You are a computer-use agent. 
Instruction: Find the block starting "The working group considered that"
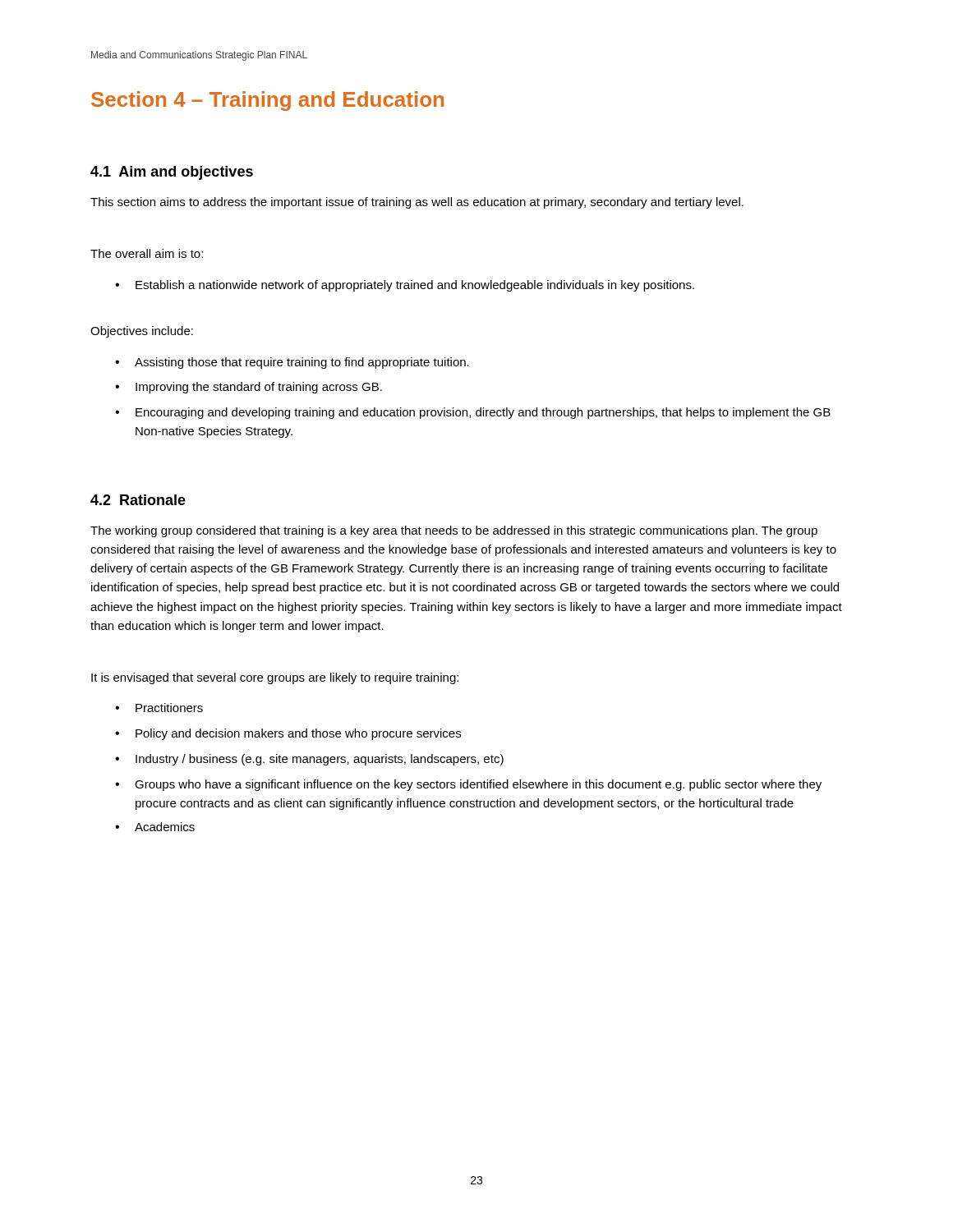(x=466, y=578)
